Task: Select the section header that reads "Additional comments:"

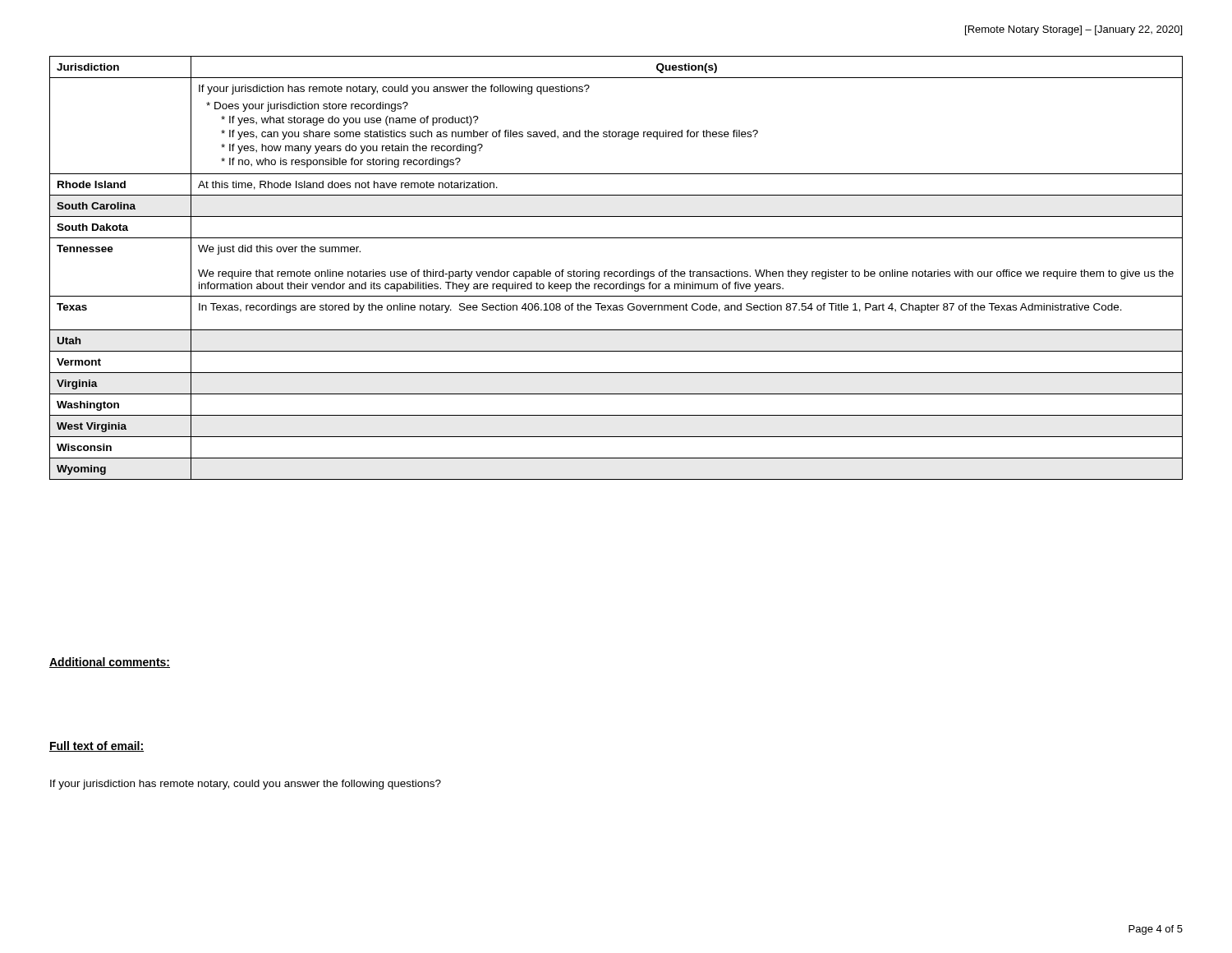Action: pyautogui.click(x=110, y=662)
